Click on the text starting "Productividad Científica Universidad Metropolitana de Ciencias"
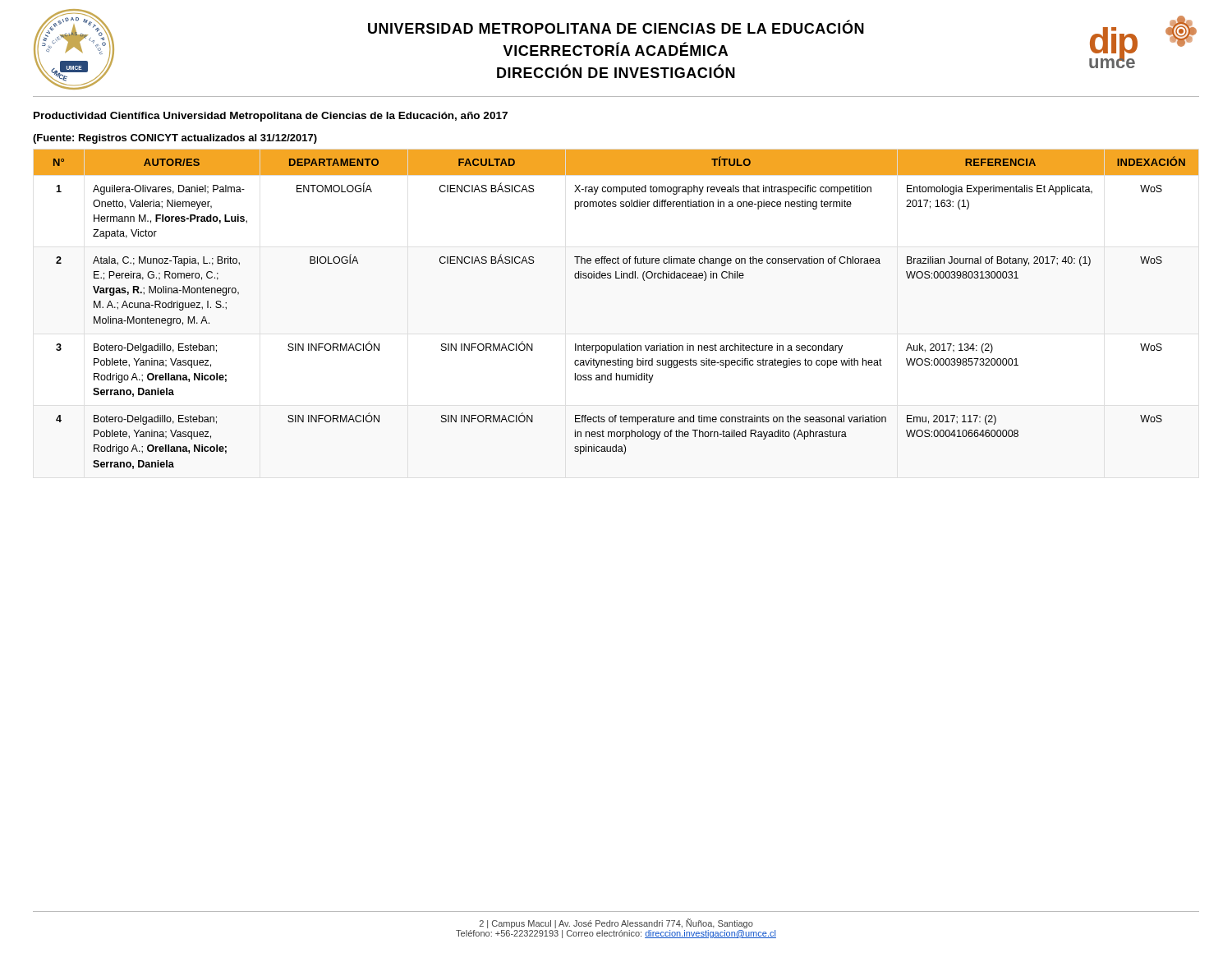 [271, 117]
